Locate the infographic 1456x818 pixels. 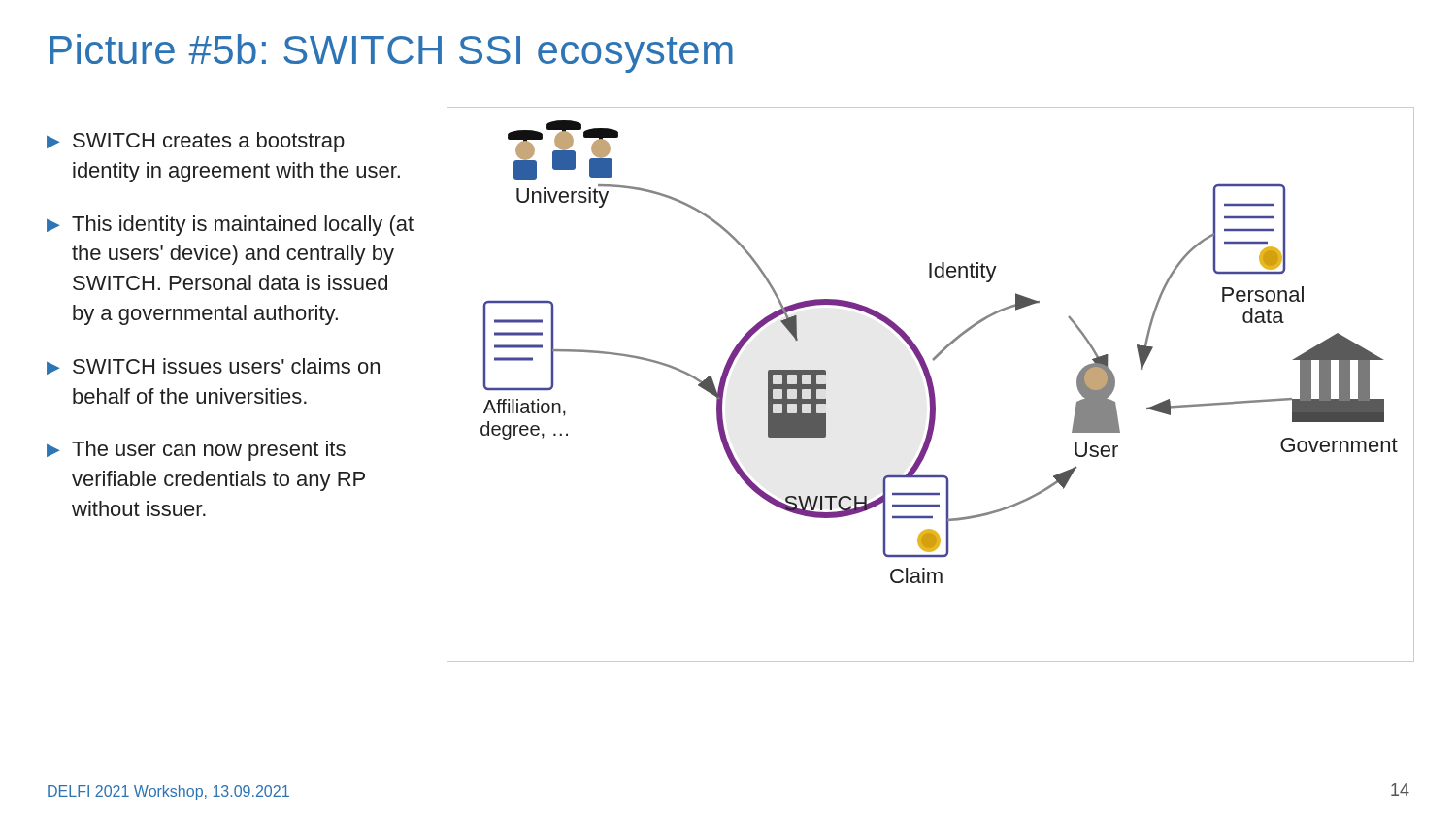point(930,384)
